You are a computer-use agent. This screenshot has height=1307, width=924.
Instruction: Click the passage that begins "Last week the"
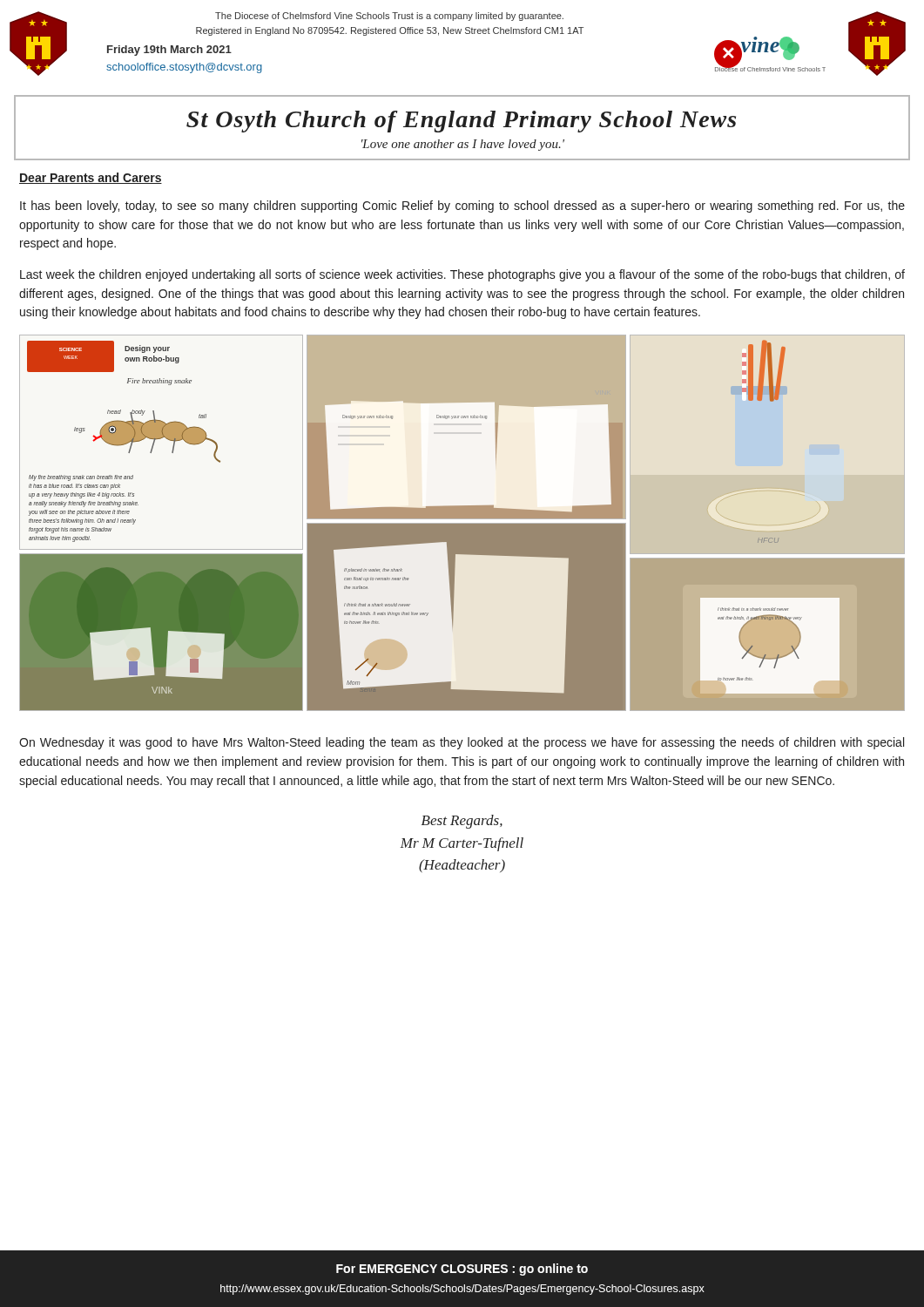click(x=462, y=294)
